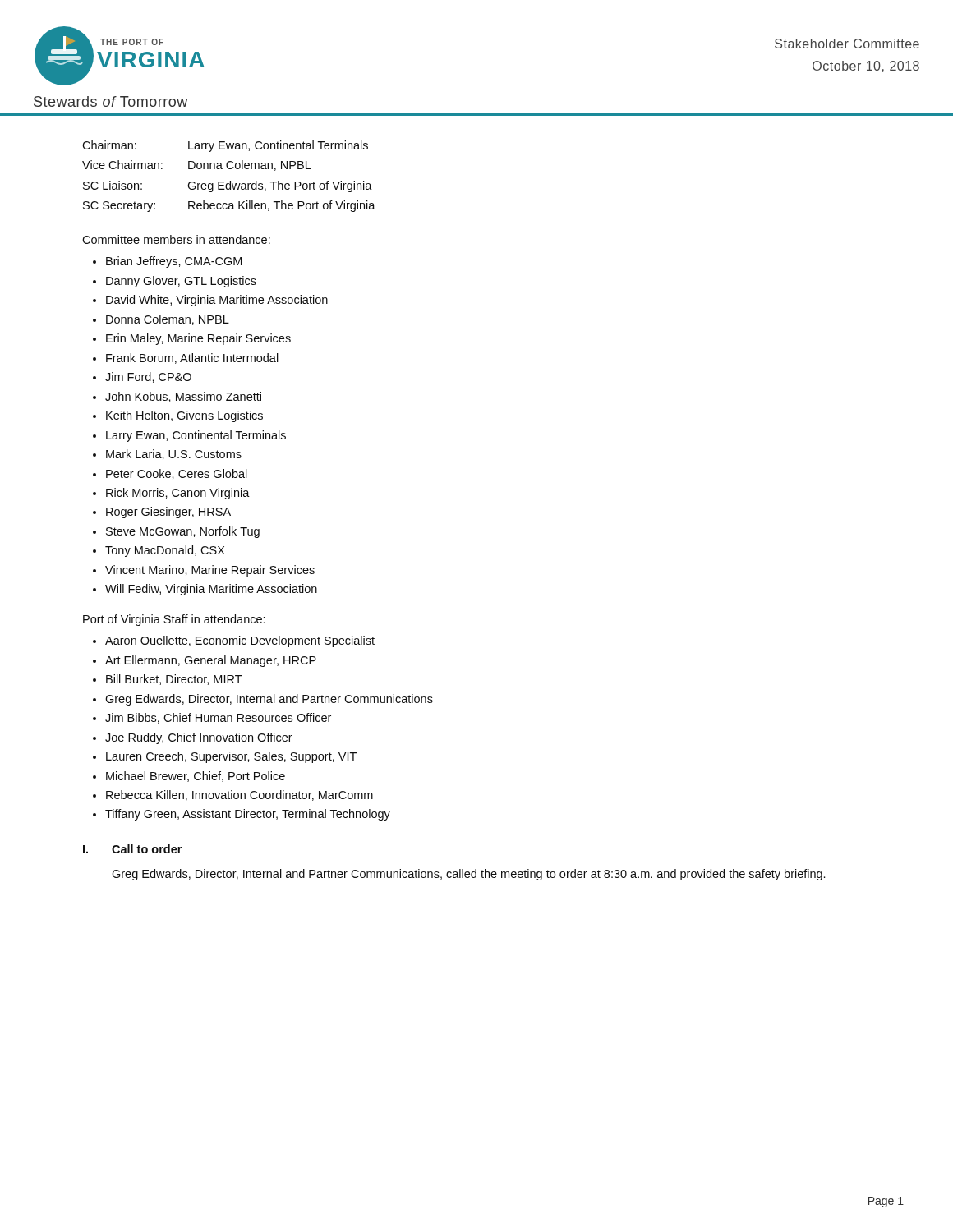Locate the list item containing "Jim Bibbs, Chief Human Resources"
The width and height of the screenshot is (953, 1232).
(218, 718)
